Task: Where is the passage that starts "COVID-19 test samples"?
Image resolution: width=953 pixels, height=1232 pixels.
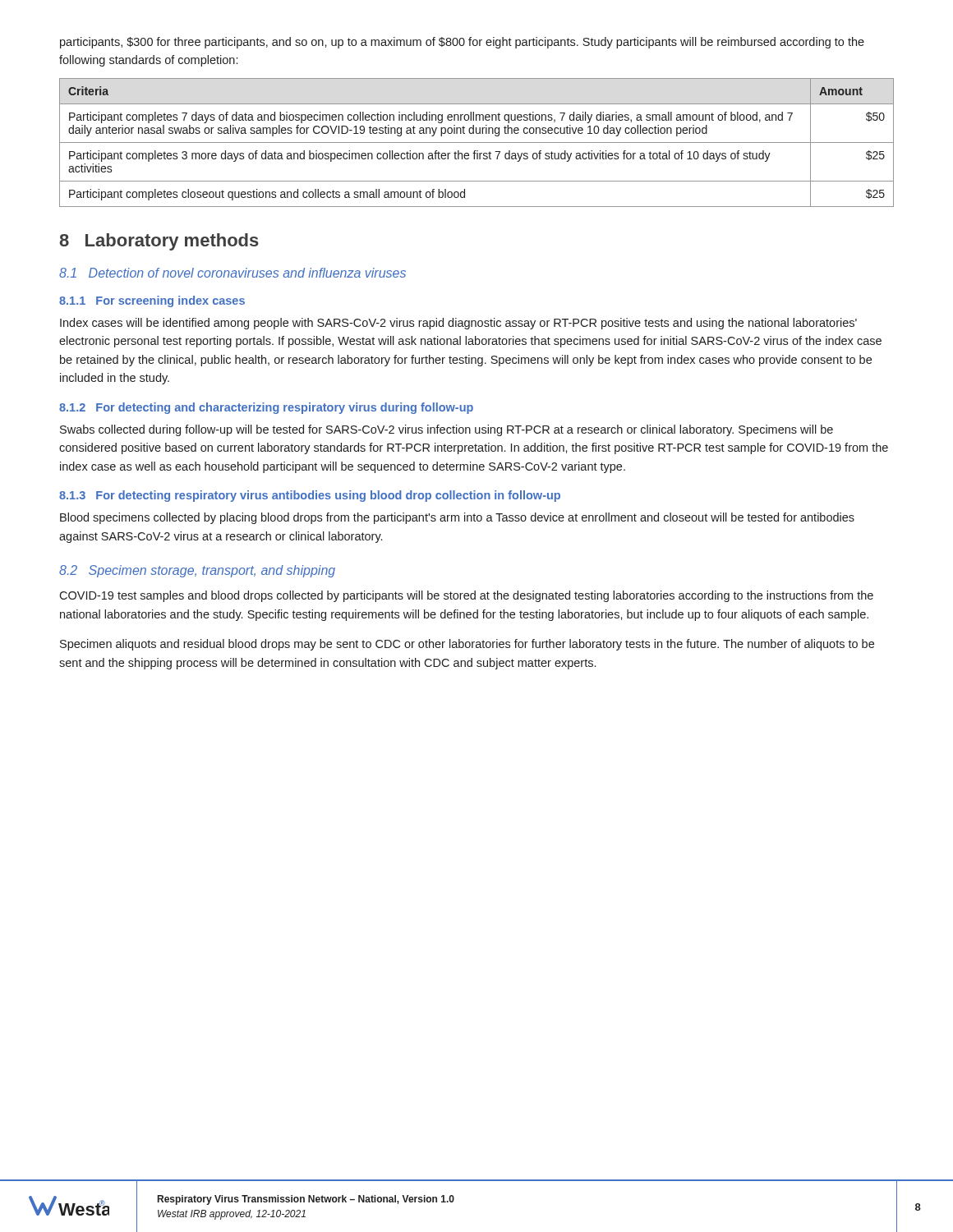Action: 466,605
